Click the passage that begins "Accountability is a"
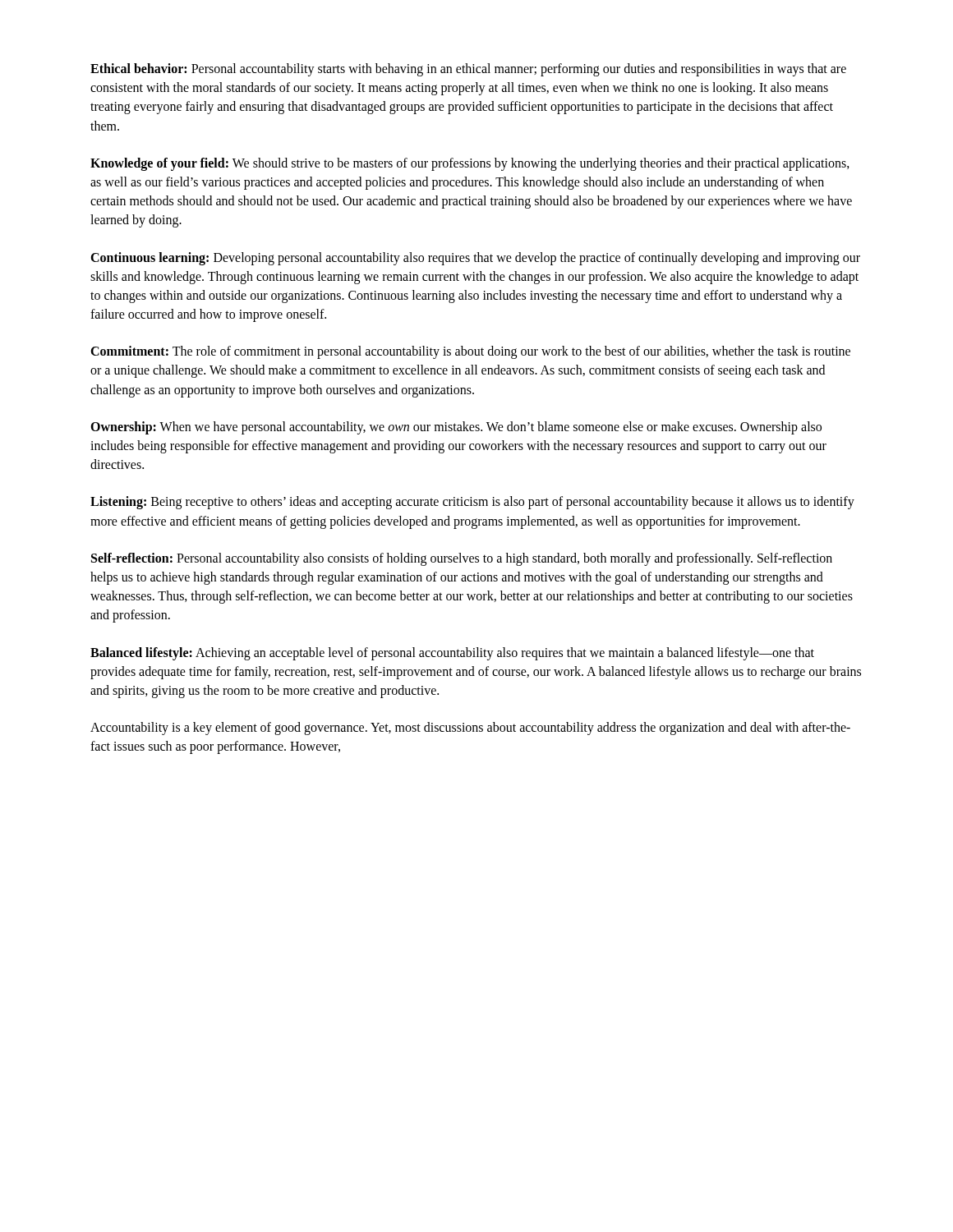Image resolution: width=953 pixels, height=1232 pixels. [x=470, y=737]
